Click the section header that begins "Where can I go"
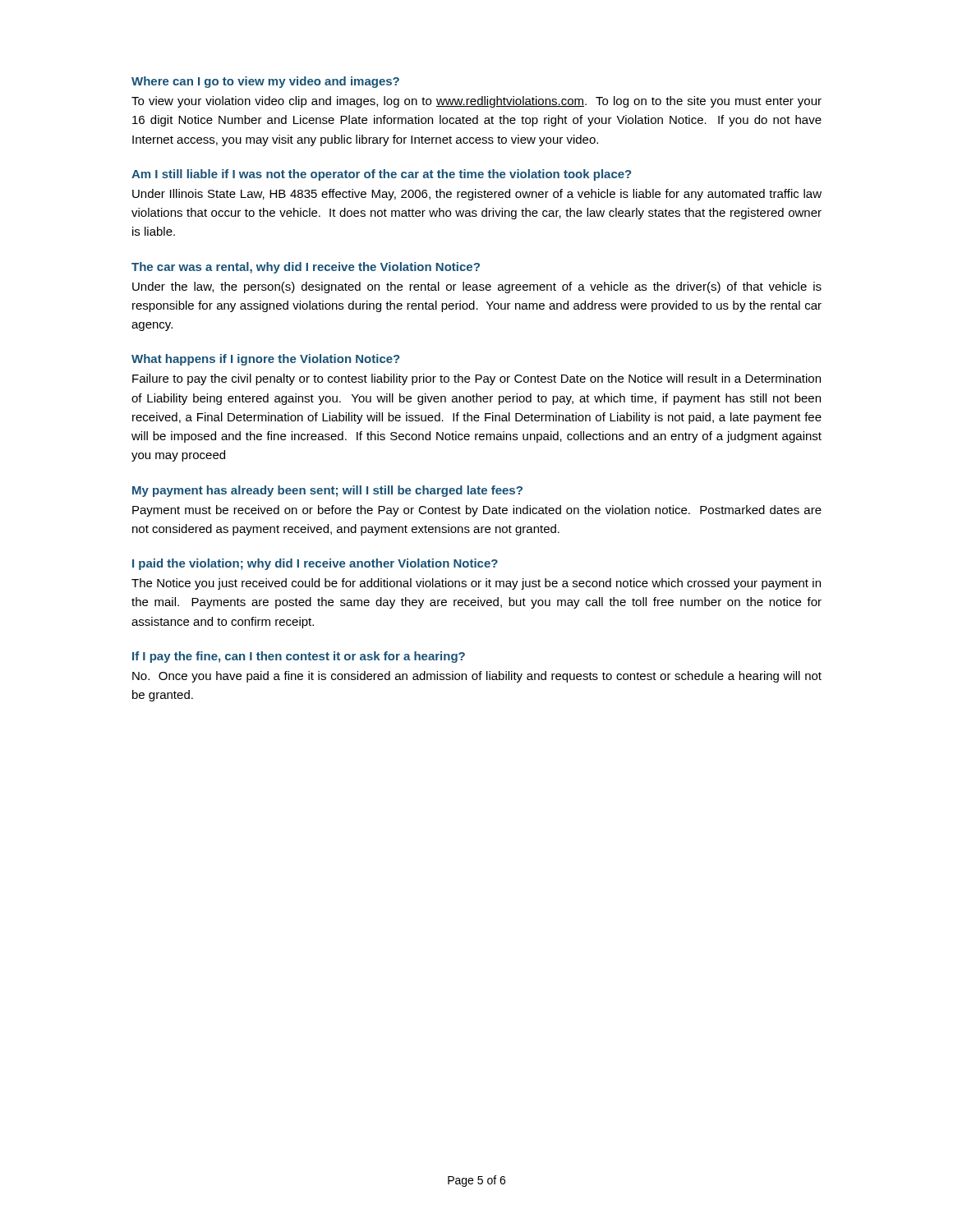The image size is (953, 1232). pos(266,81)
